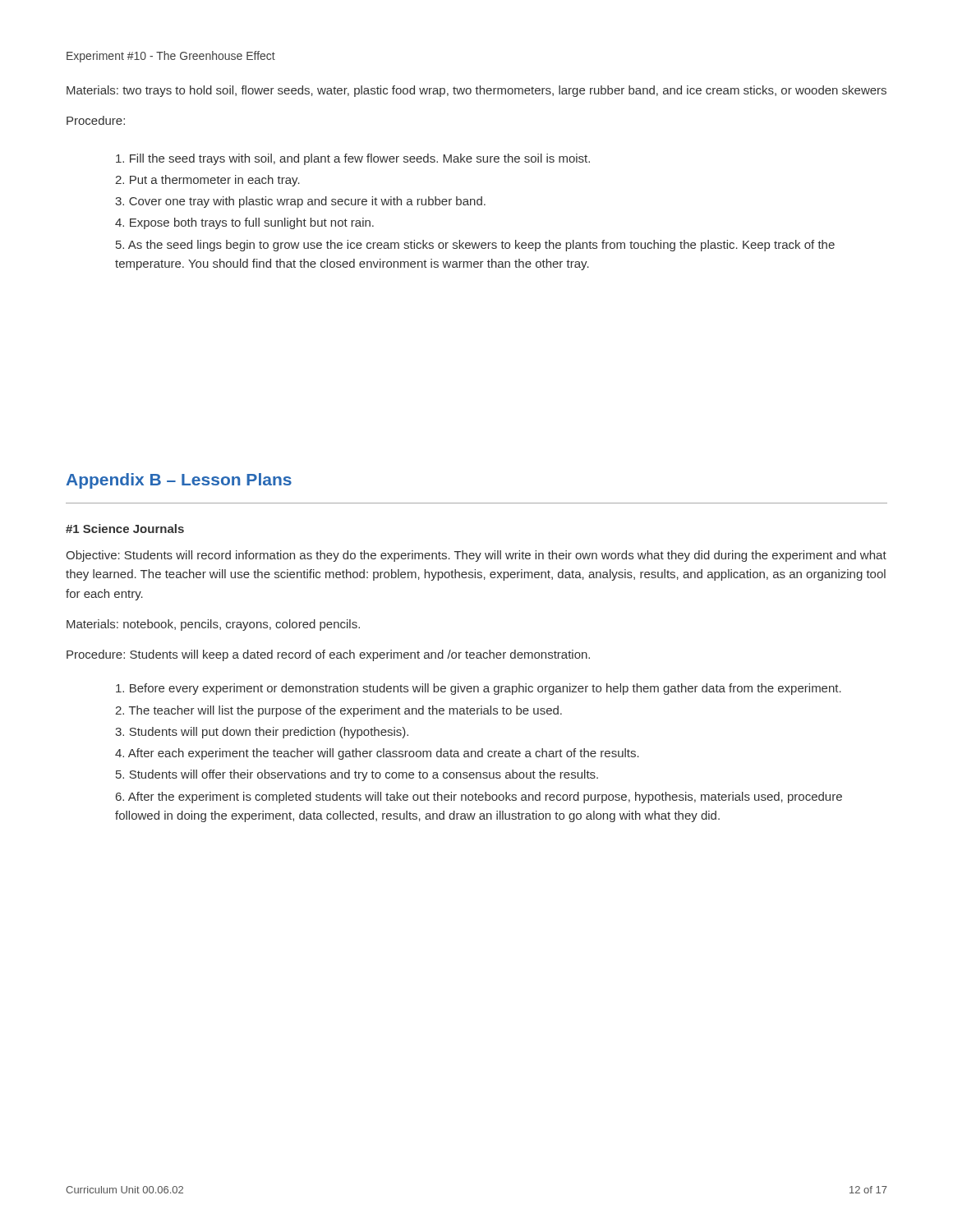Image resolution: width=953 pixels, height=1232 pixels.
Task: Where is the passage that starts "Procedure: Students will keep a dated record"?
Action: tap(328, 654)
